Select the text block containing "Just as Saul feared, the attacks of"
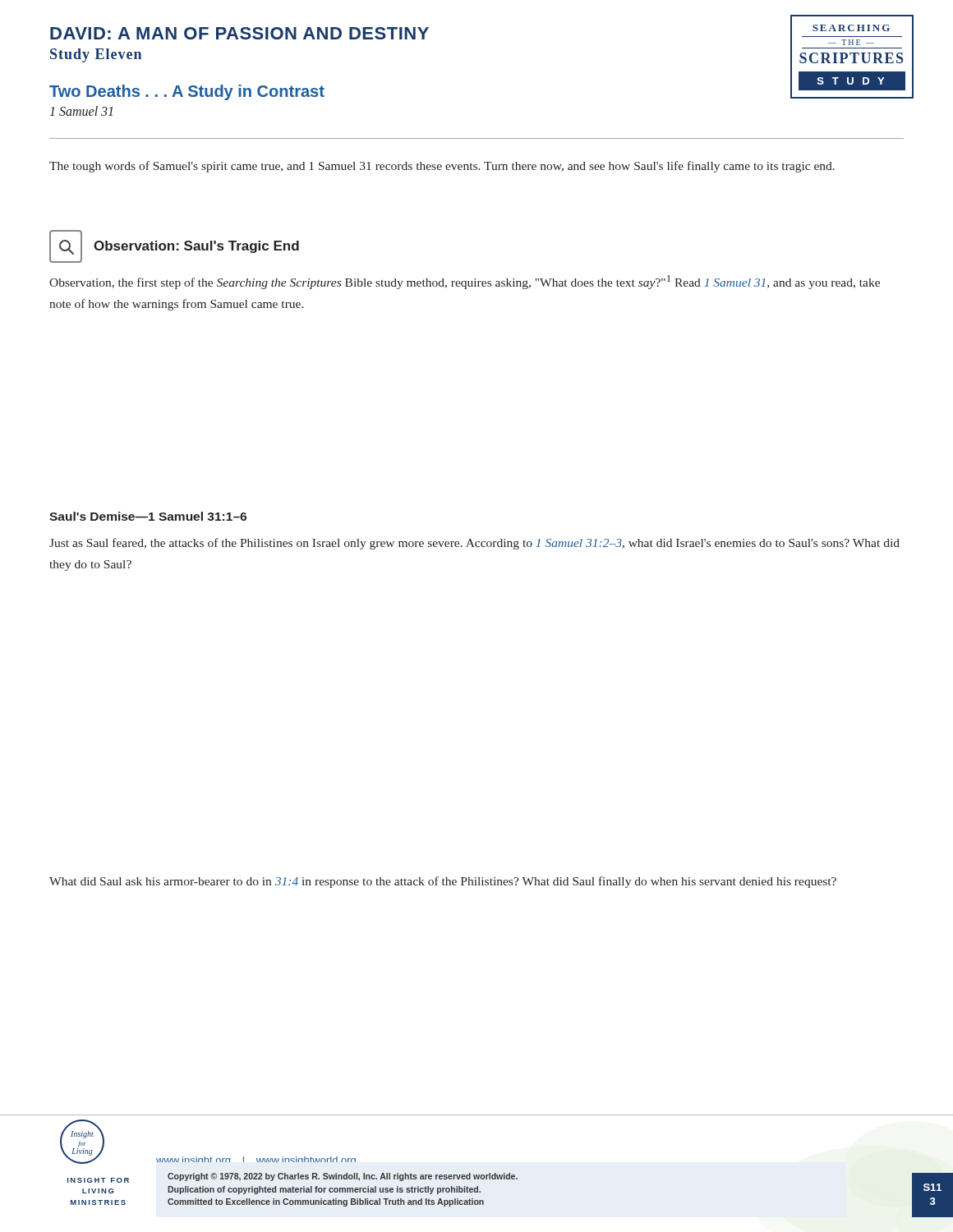953x1232 pixels. 474,553
